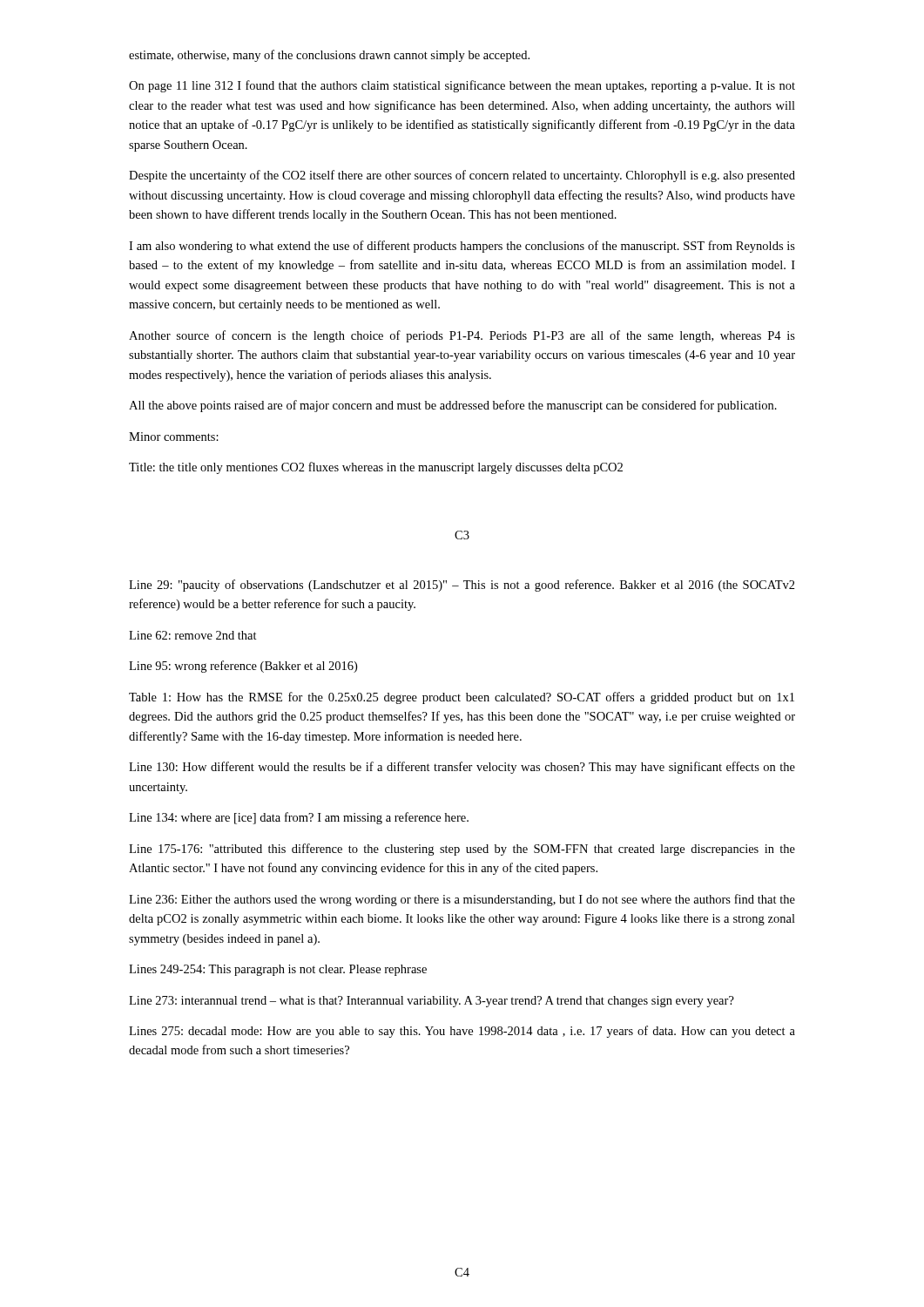924x1307 pixels.
Task: Navigate to the text block starting "All the above points raised are"
Action: click(x=453, y=405)
